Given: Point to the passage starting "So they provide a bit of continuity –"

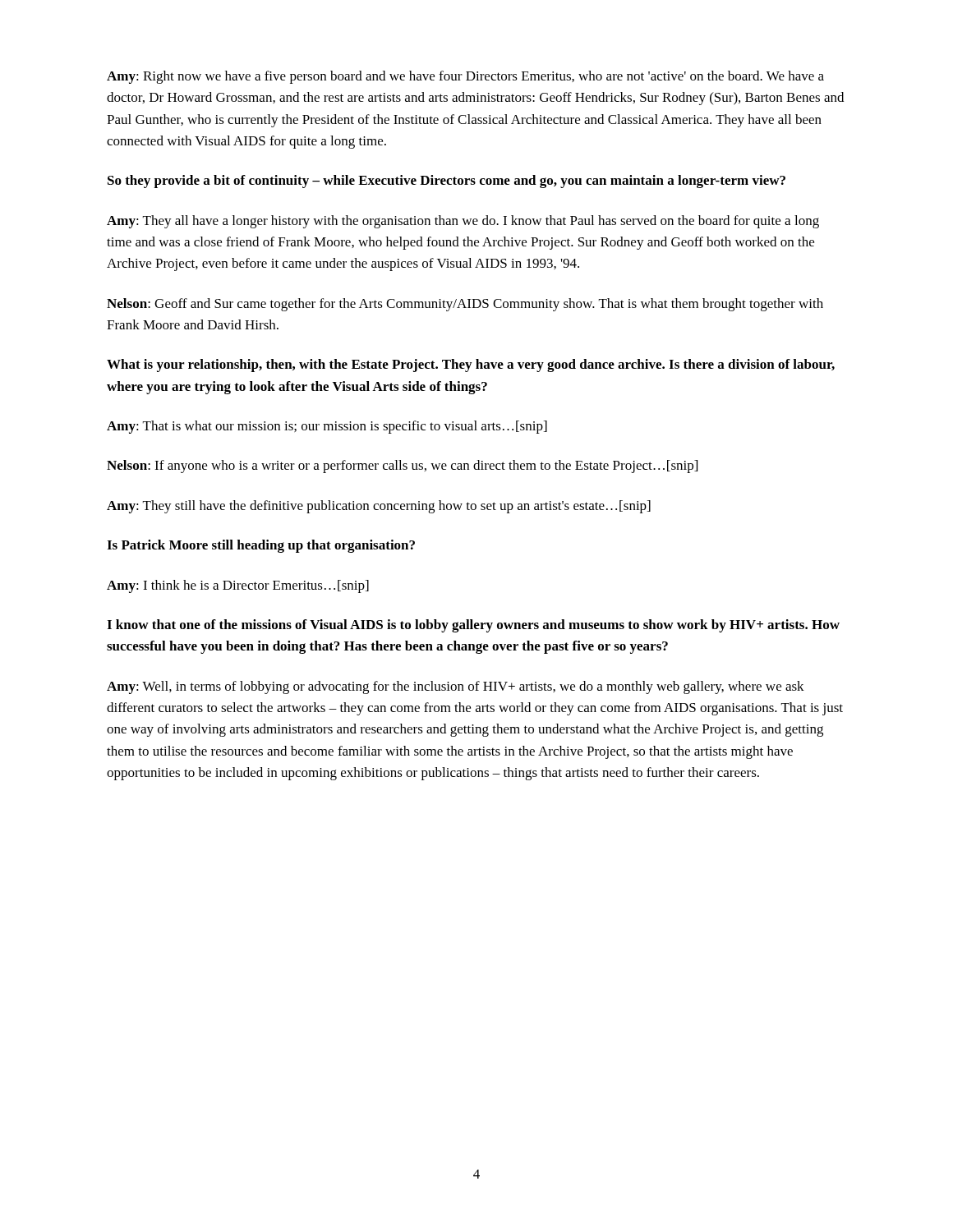Looking at the screenshot, I should point(447,181).
